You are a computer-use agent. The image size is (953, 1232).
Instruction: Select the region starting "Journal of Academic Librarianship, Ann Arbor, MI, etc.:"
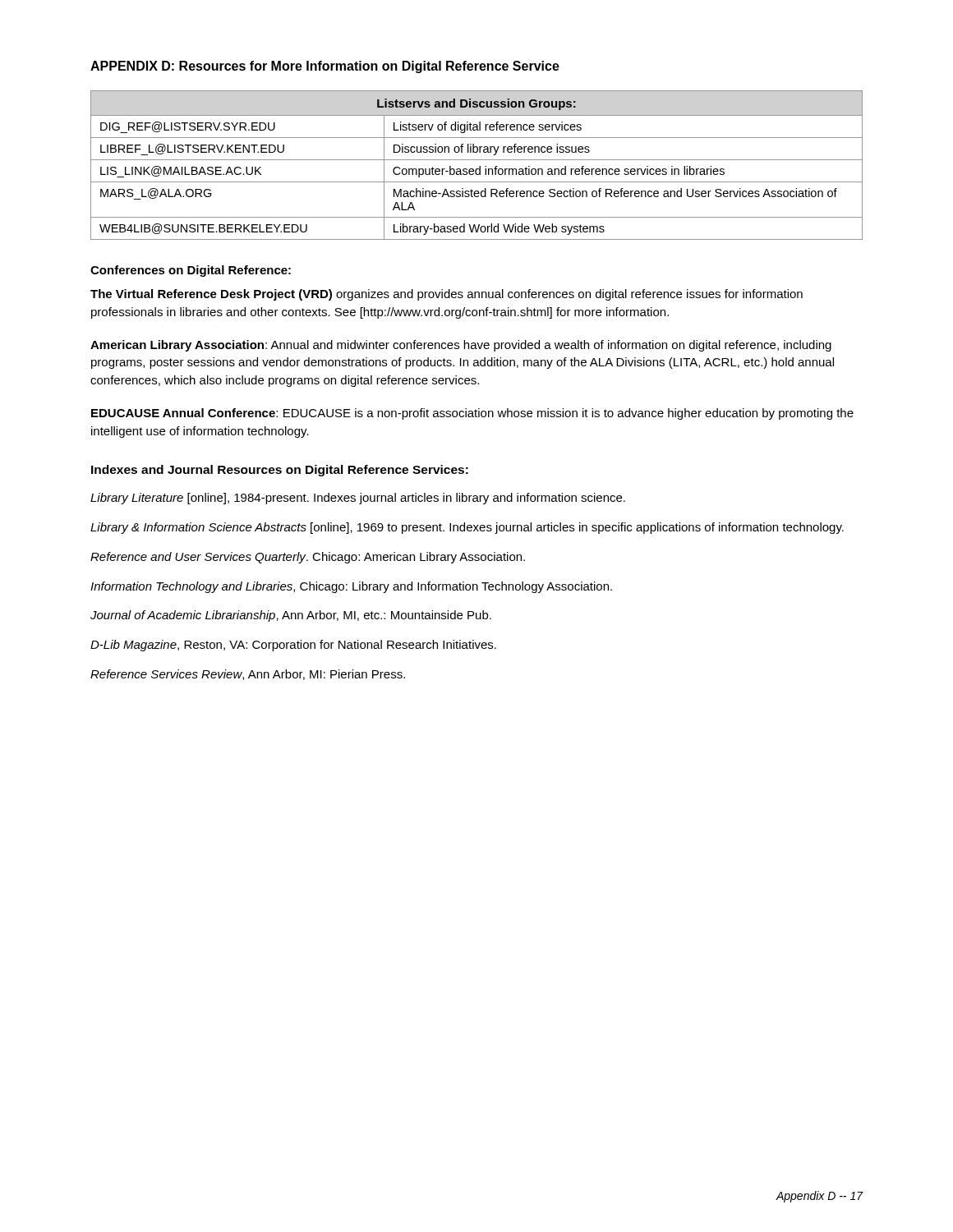[x=291, y=615]
